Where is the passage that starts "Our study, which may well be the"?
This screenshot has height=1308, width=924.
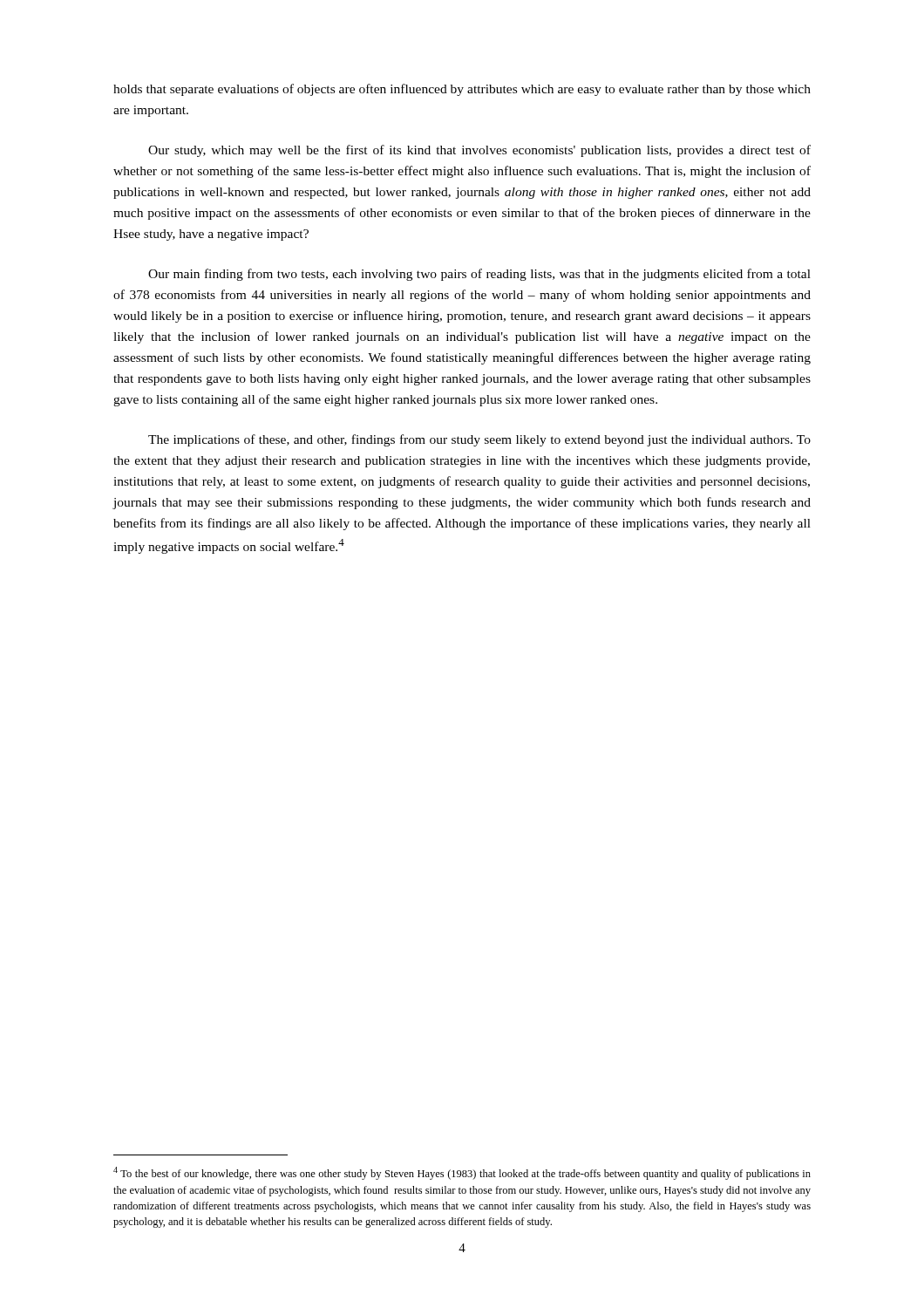click(x=462, y=191)
